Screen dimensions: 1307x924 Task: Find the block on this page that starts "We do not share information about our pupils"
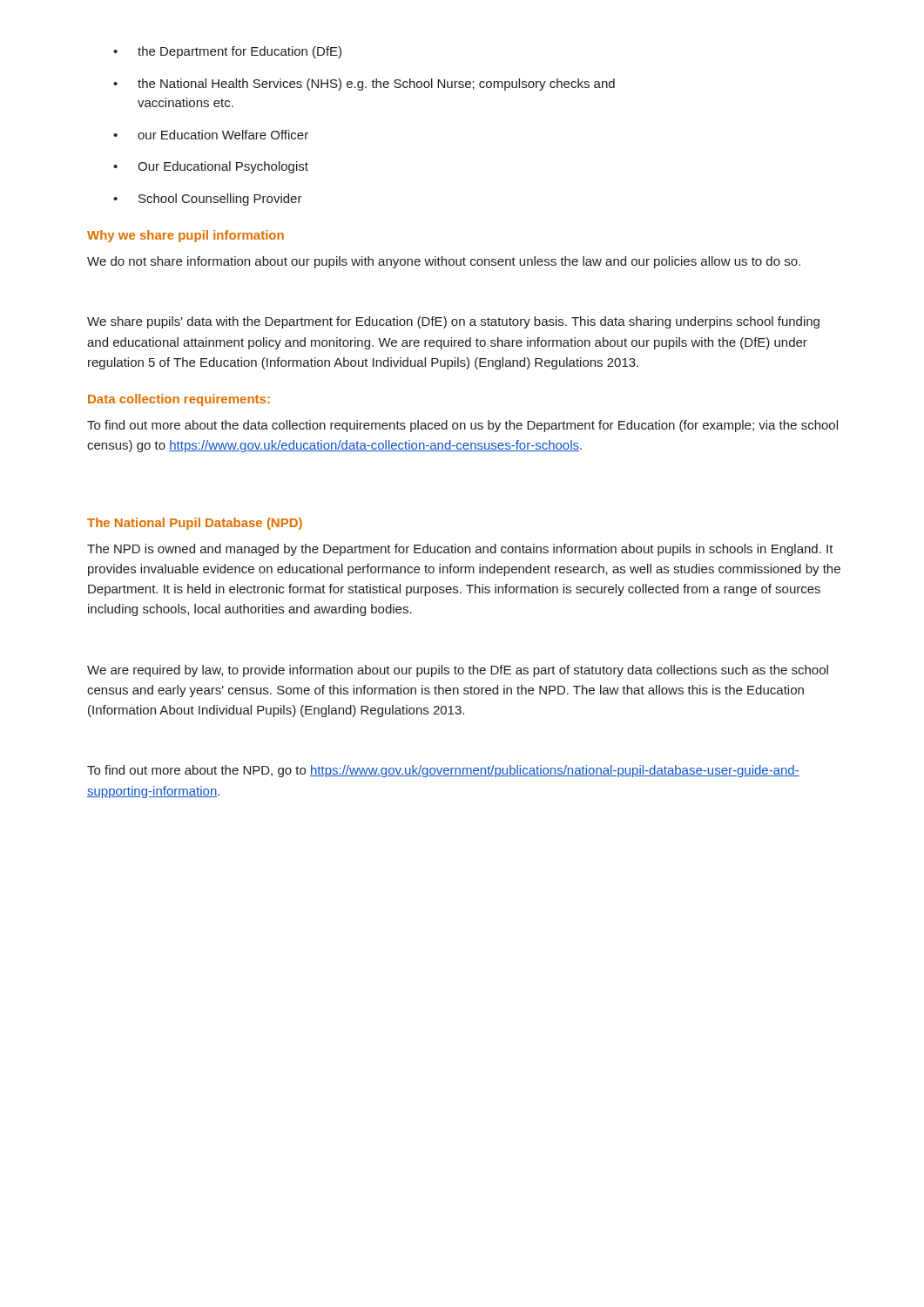point(444,261)
